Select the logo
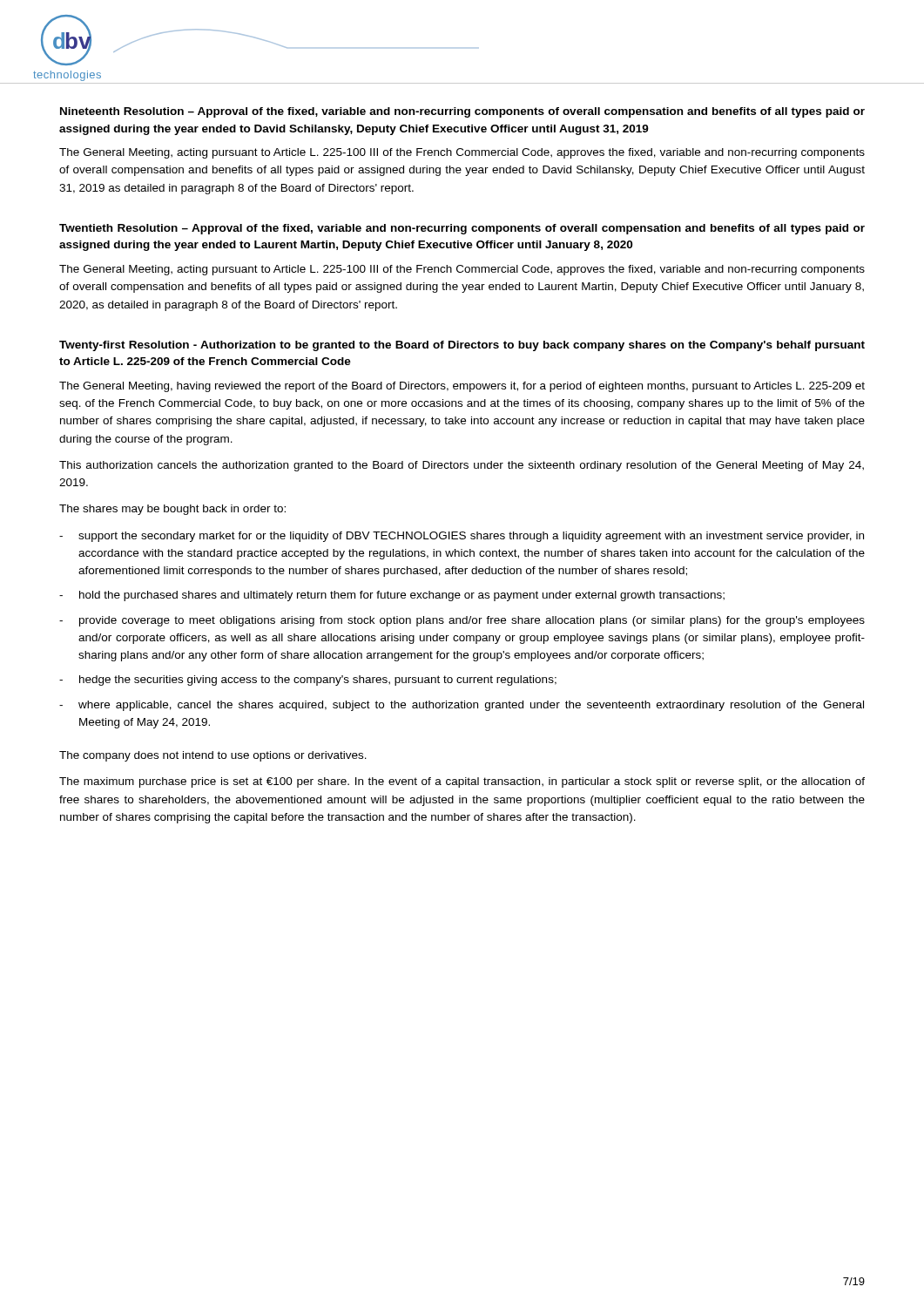The image size is (924, 1307). point(81,51)
